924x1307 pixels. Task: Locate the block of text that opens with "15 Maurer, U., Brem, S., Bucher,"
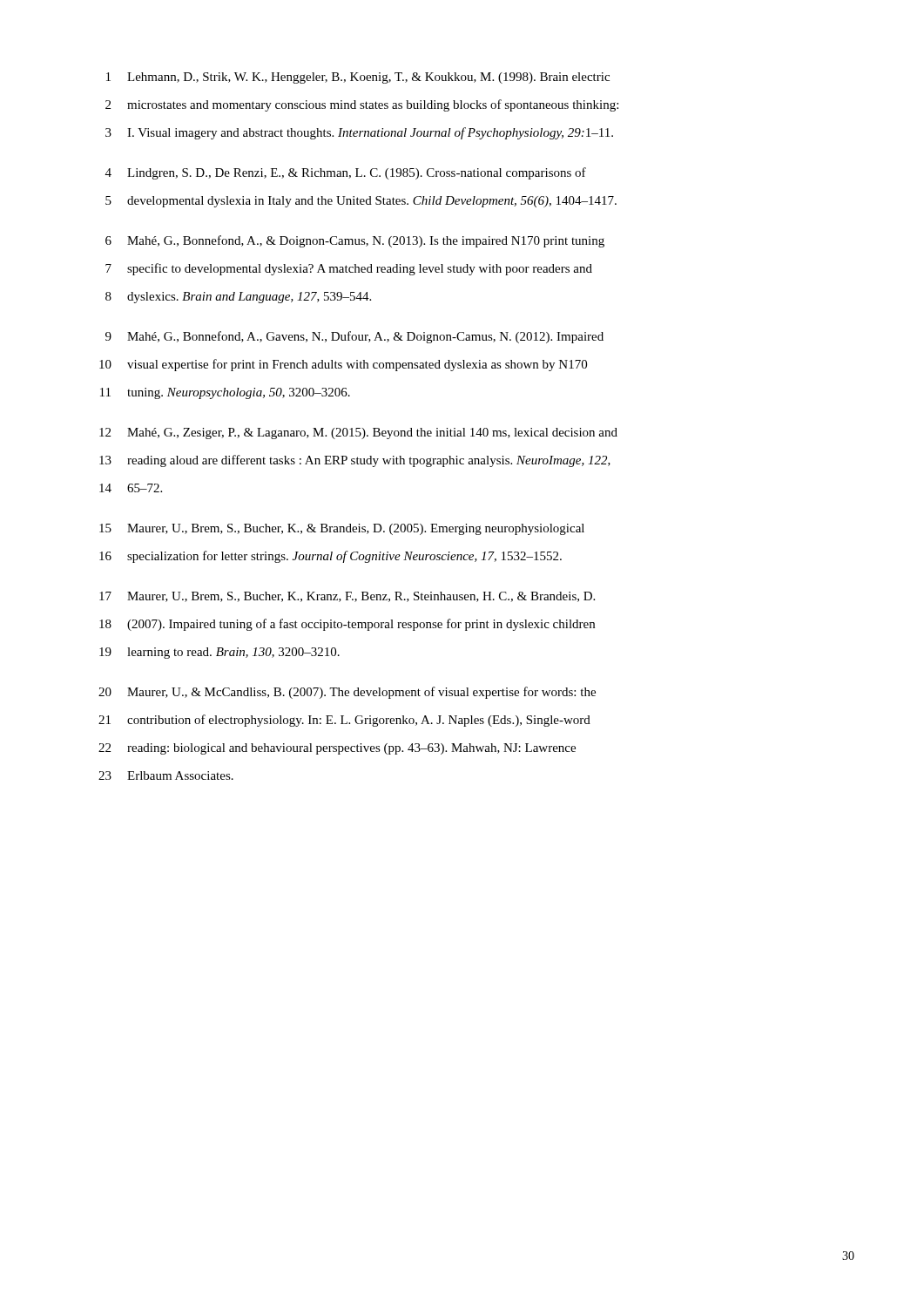click(x=431, y=528)
